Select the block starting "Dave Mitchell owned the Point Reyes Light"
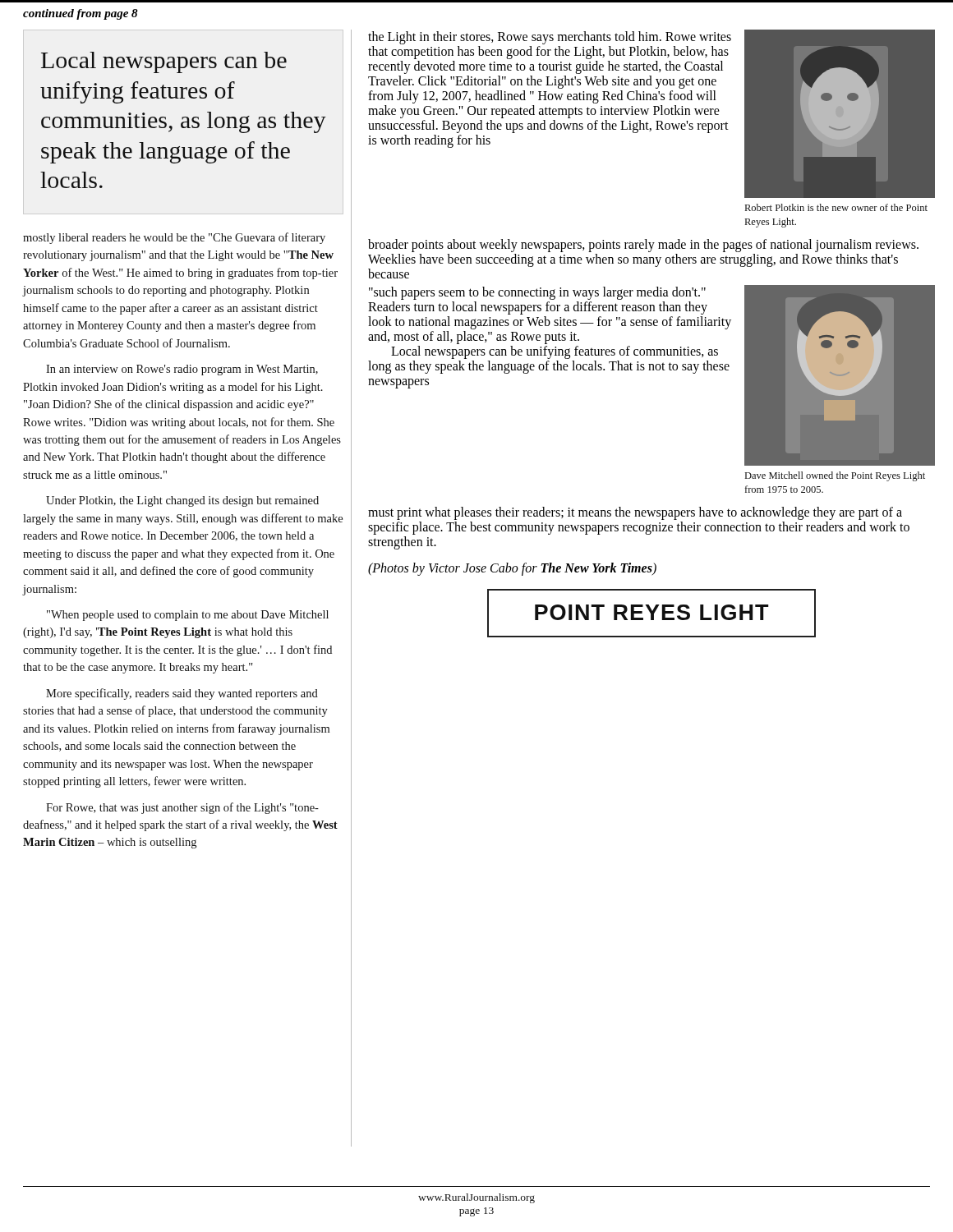 (x=835, y=482)
